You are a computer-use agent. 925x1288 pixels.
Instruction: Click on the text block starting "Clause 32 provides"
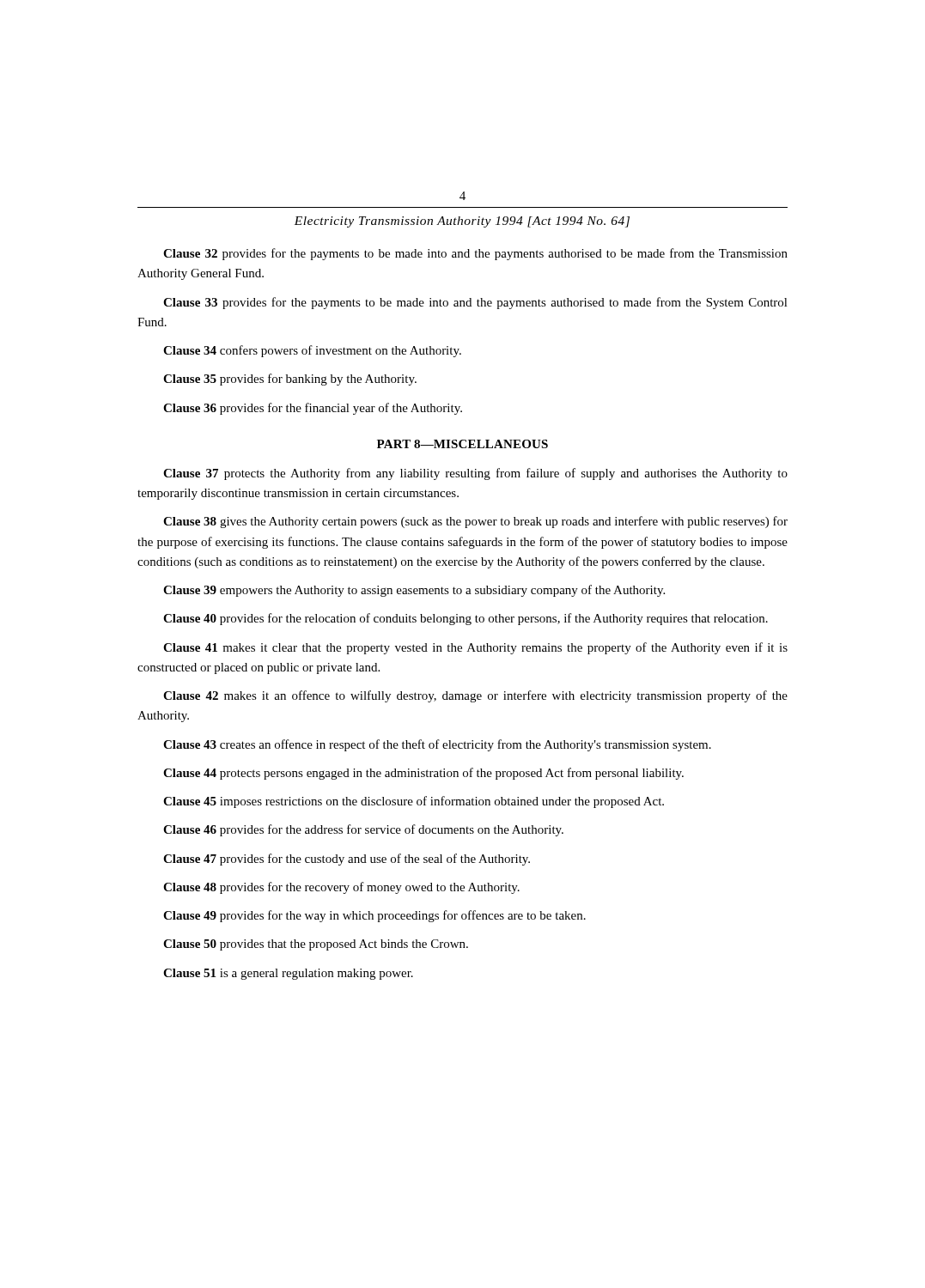coord(462,263)
